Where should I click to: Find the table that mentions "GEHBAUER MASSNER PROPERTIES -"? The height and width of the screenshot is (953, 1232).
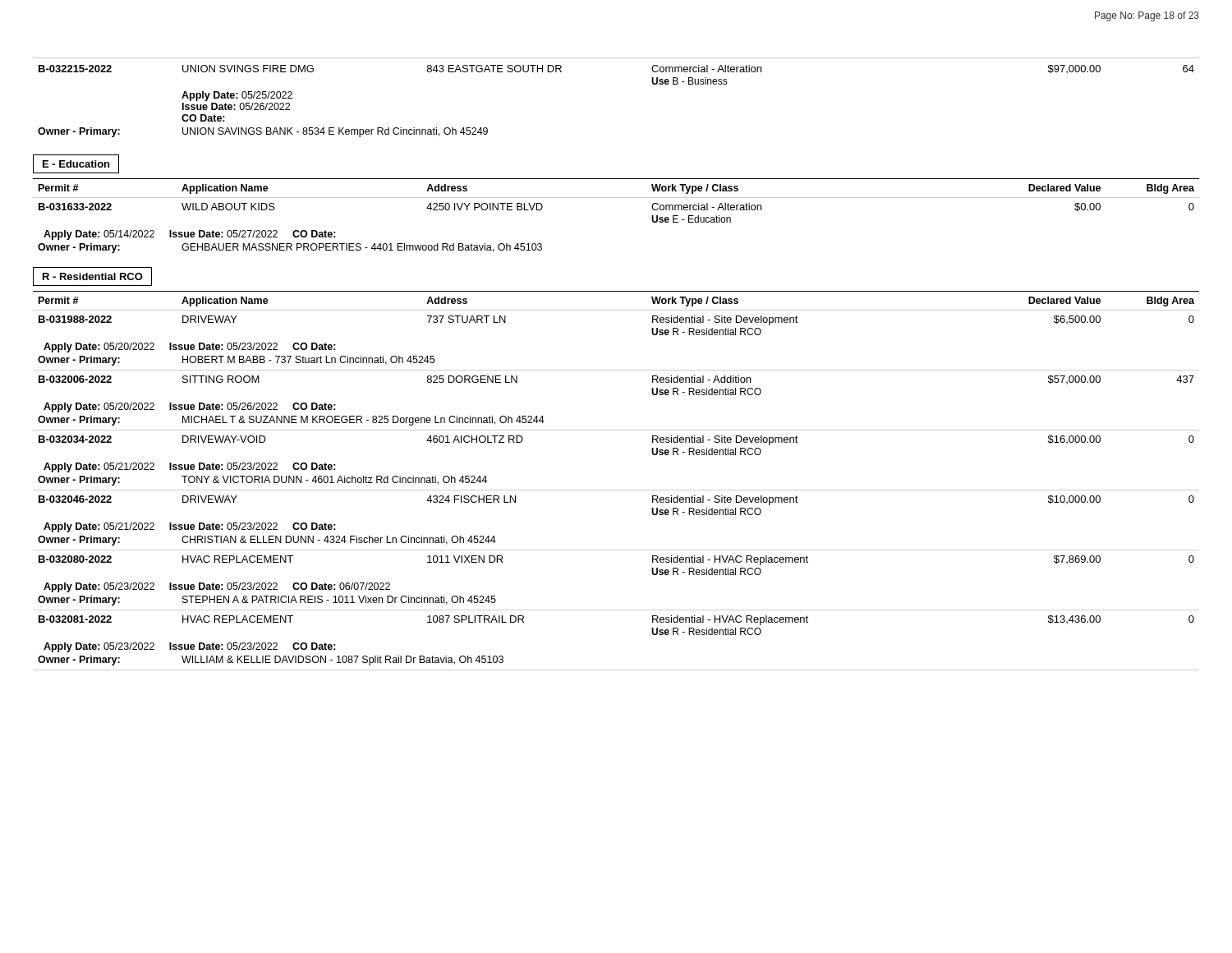pyautogui.click(x=616, y=218)
